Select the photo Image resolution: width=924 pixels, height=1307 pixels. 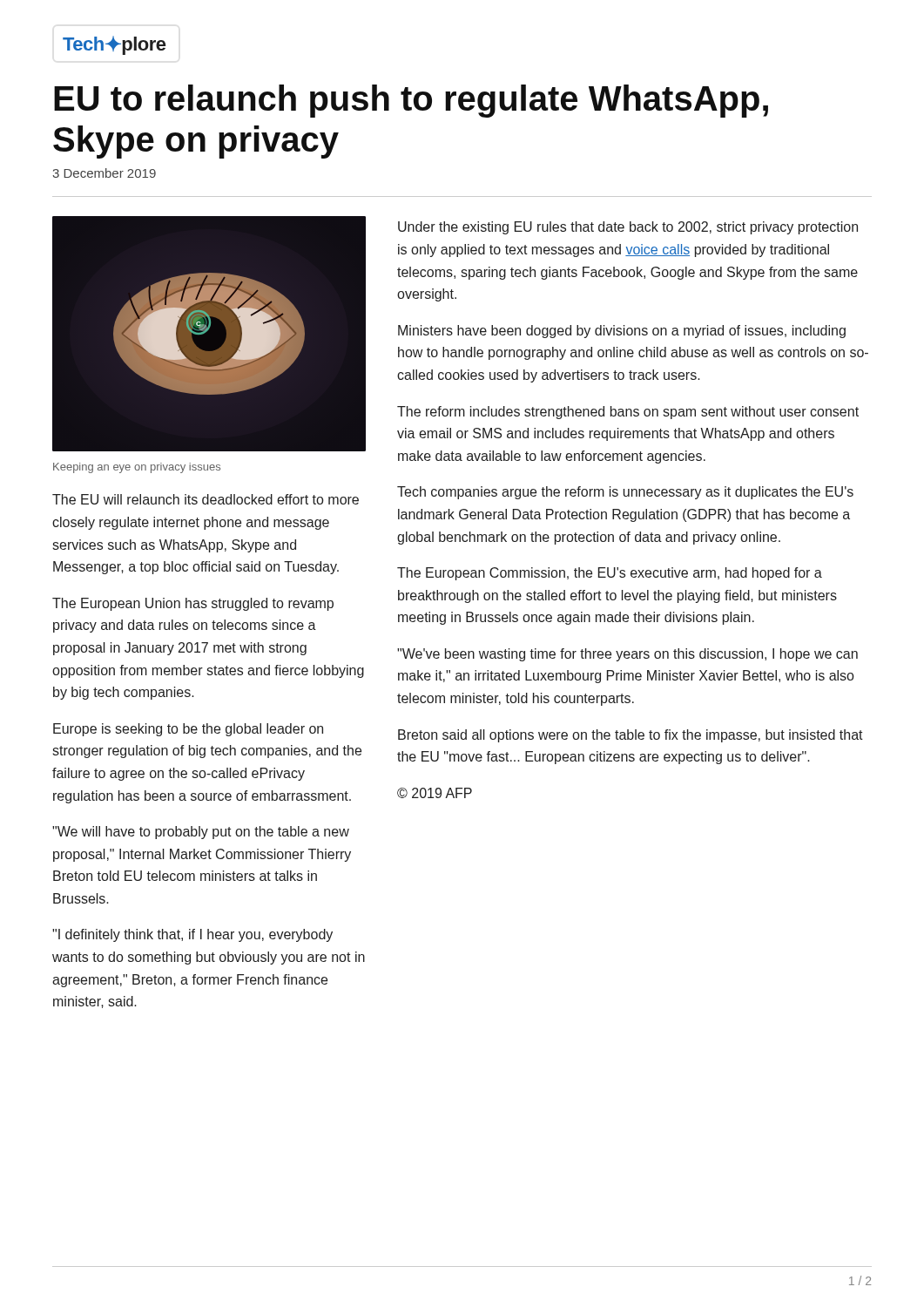tap(209, 334)
